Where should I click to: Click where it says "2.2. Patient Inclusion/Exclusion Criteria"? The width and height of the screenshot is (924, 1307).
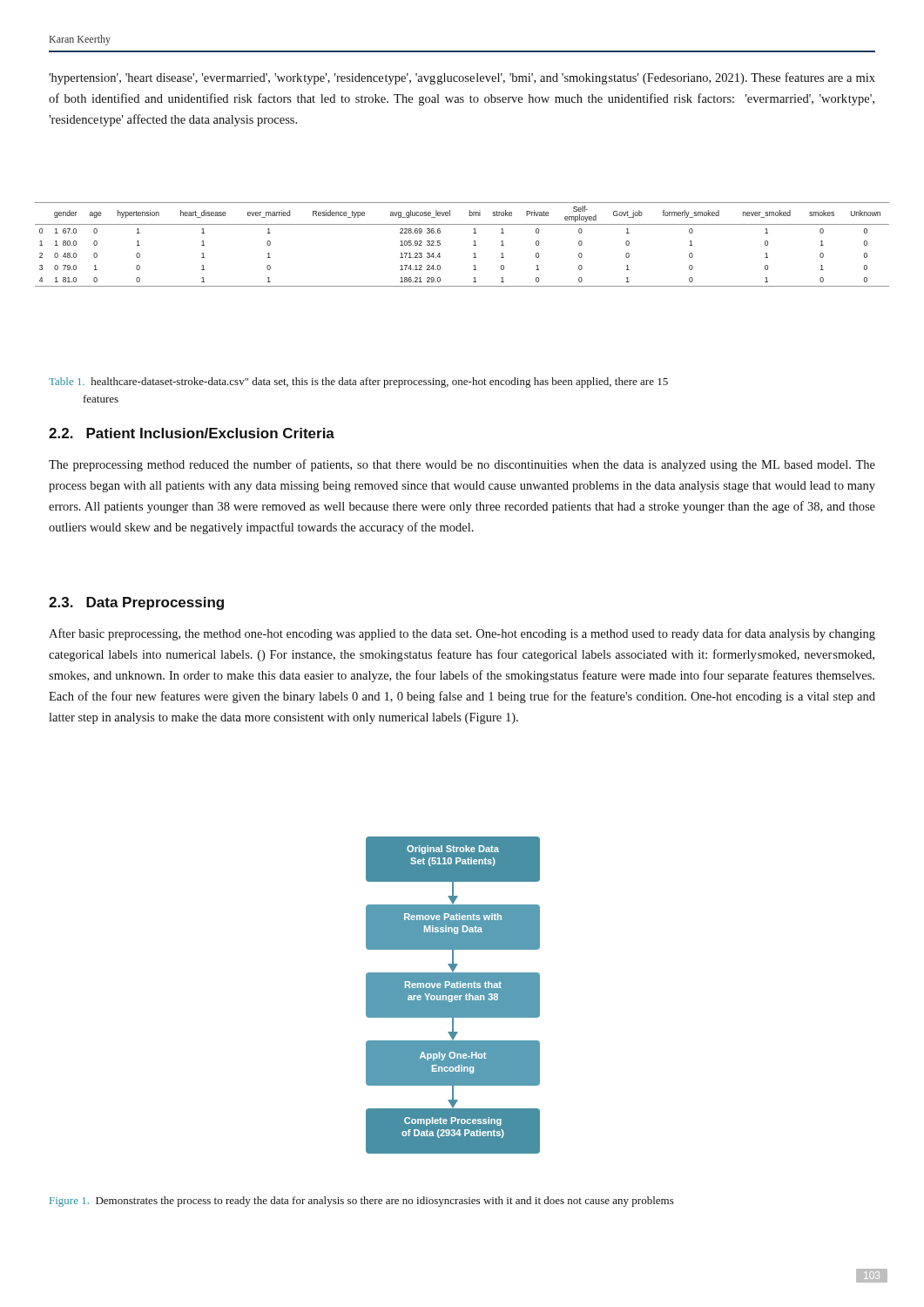click(192, 433)
